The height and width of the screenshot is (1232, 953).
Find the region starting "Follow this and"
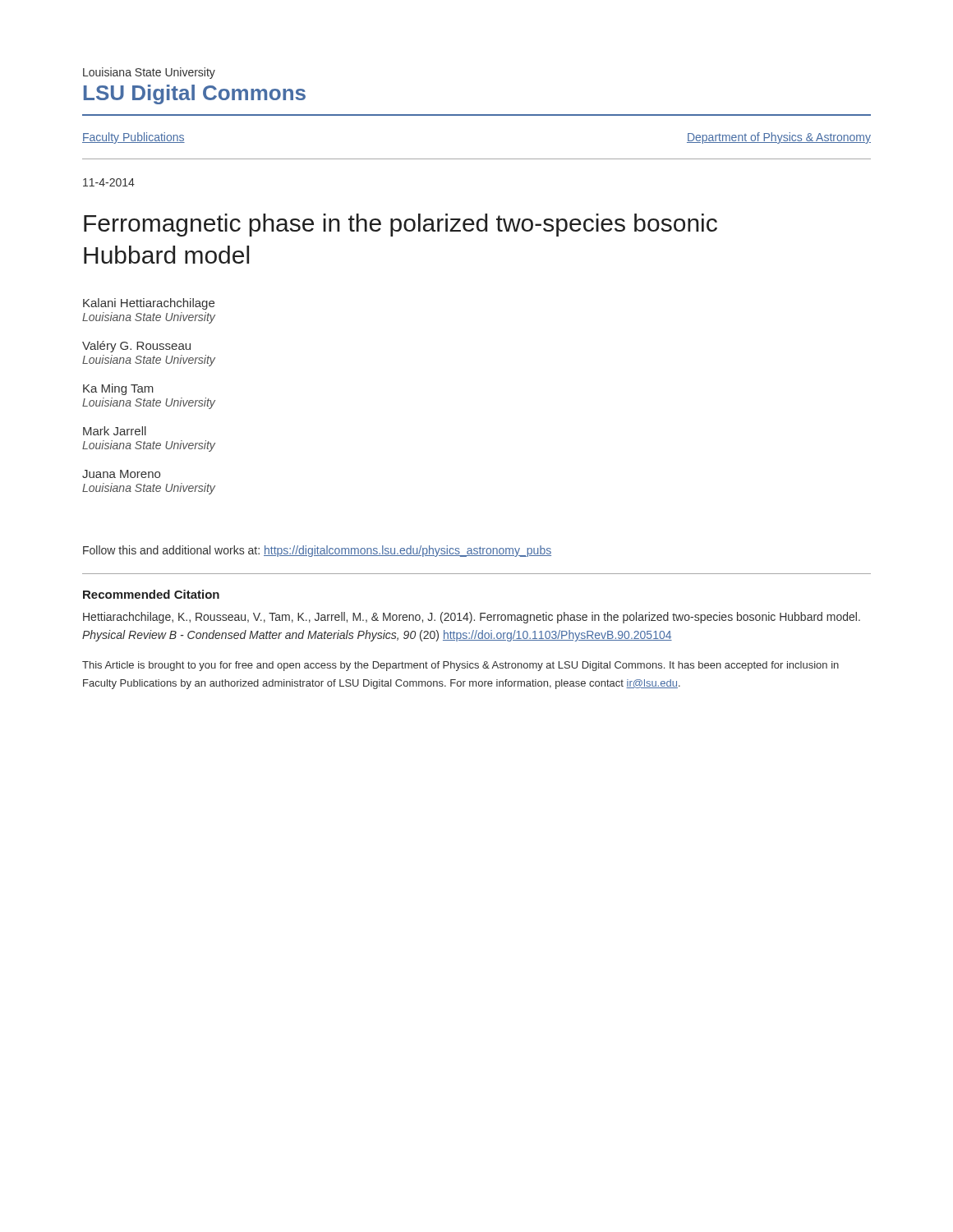(x=317, y=550)
